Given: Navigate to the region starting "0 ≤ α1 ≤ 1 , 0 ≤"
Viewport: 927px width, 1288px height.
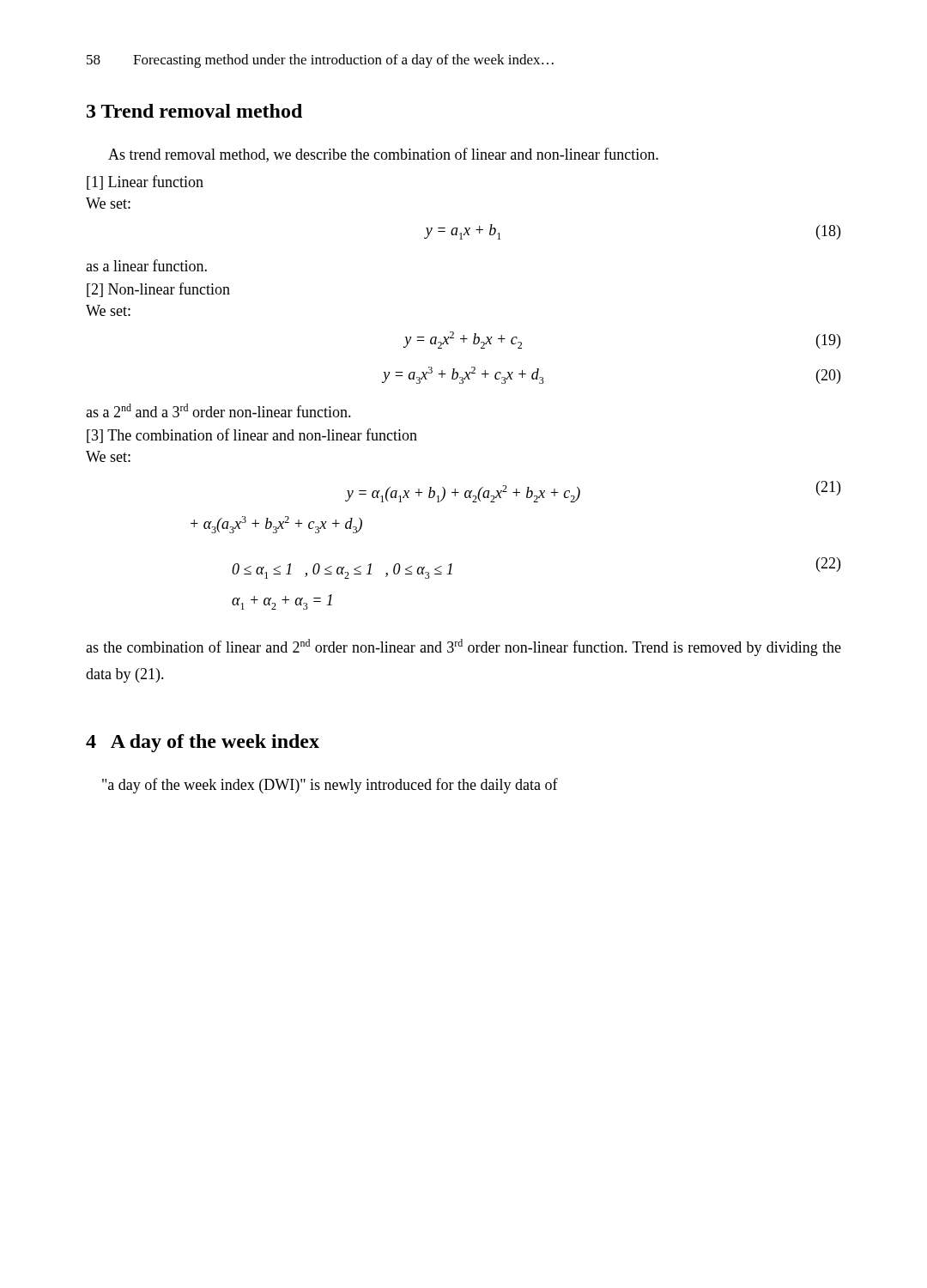Looking at the screenshot, I should coord(343,568).
